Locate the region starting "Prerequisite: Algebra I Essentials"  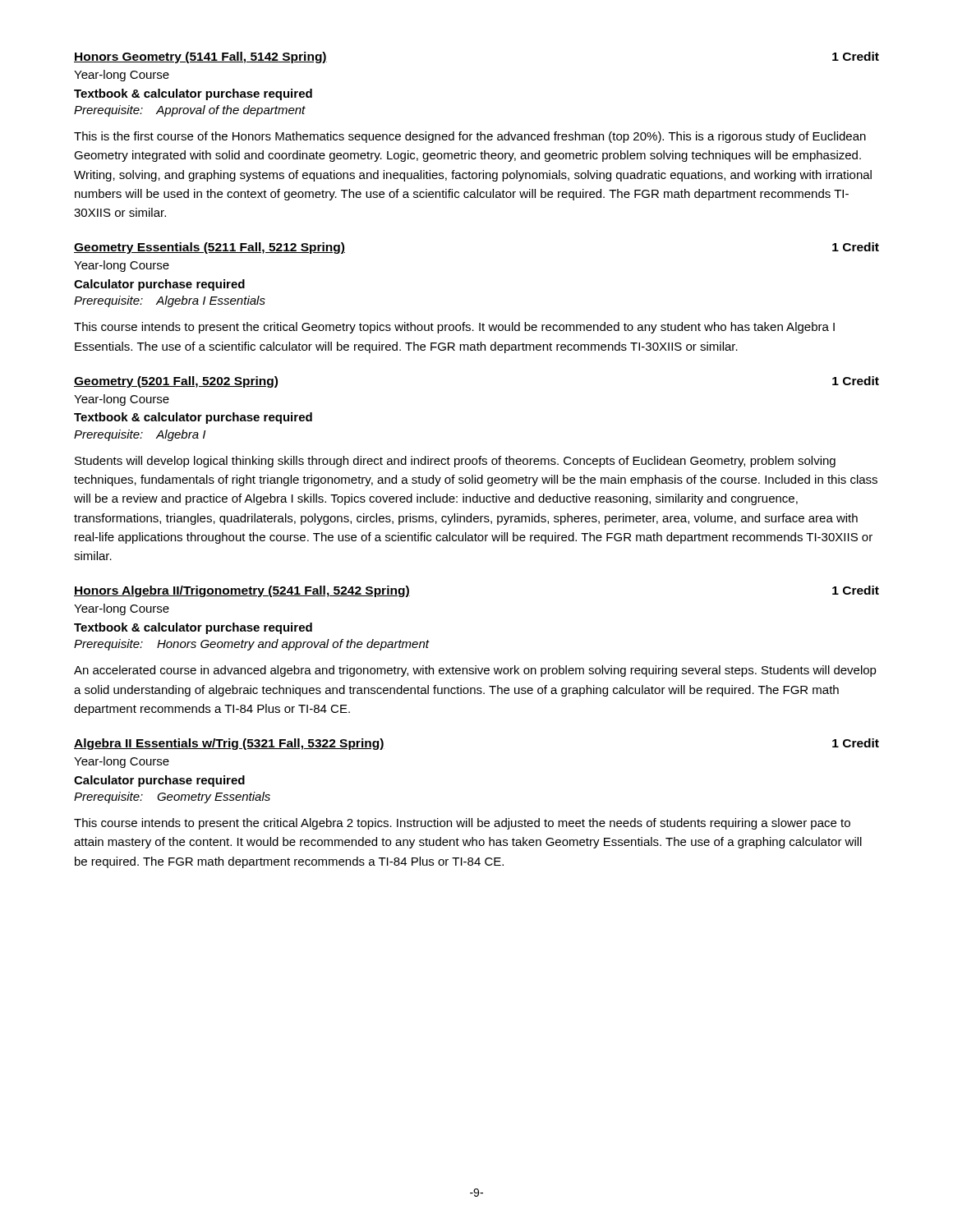[170, 300]
